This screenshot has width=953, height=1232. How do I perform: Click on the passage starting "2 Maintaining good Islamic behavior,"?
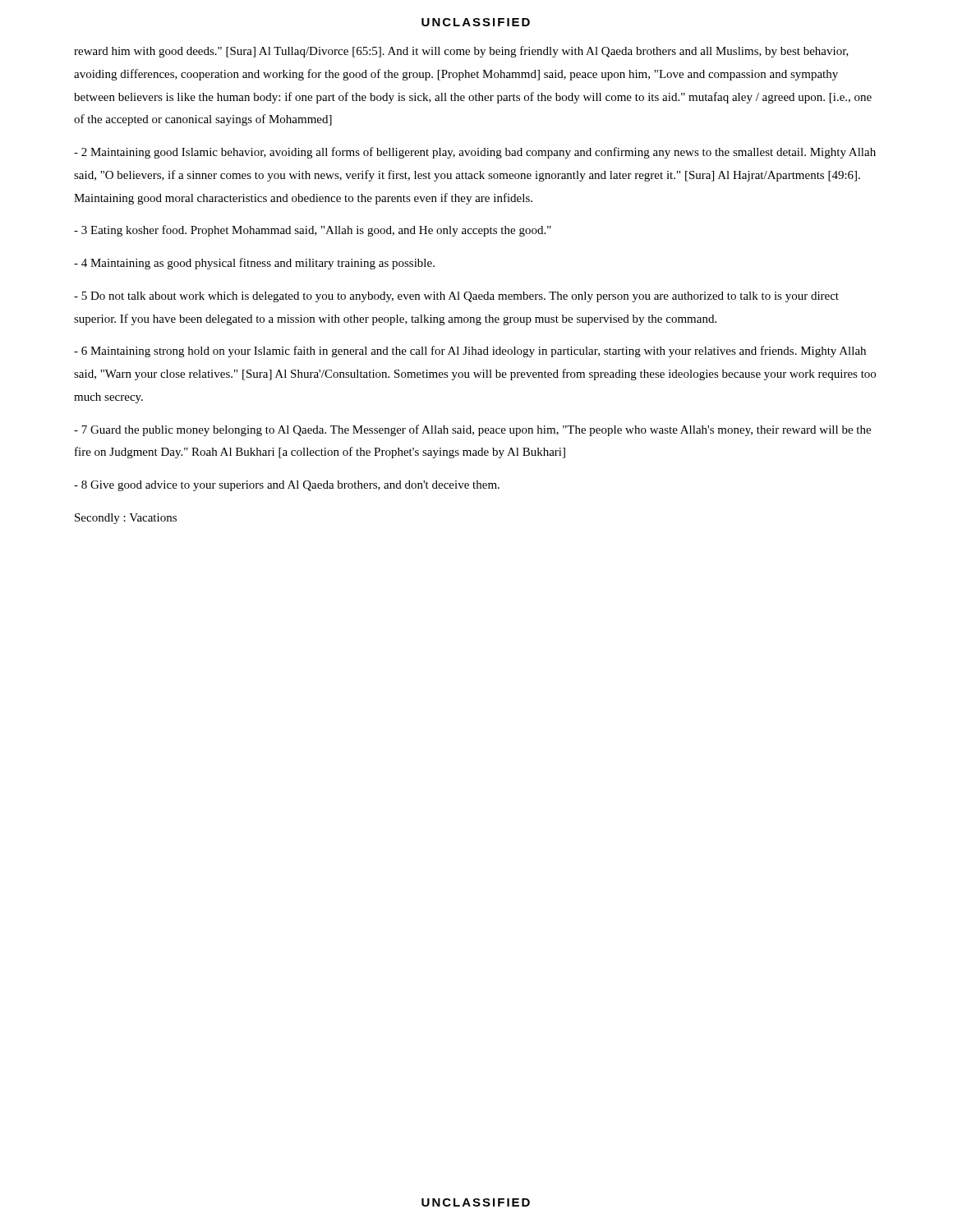(476, 175)
